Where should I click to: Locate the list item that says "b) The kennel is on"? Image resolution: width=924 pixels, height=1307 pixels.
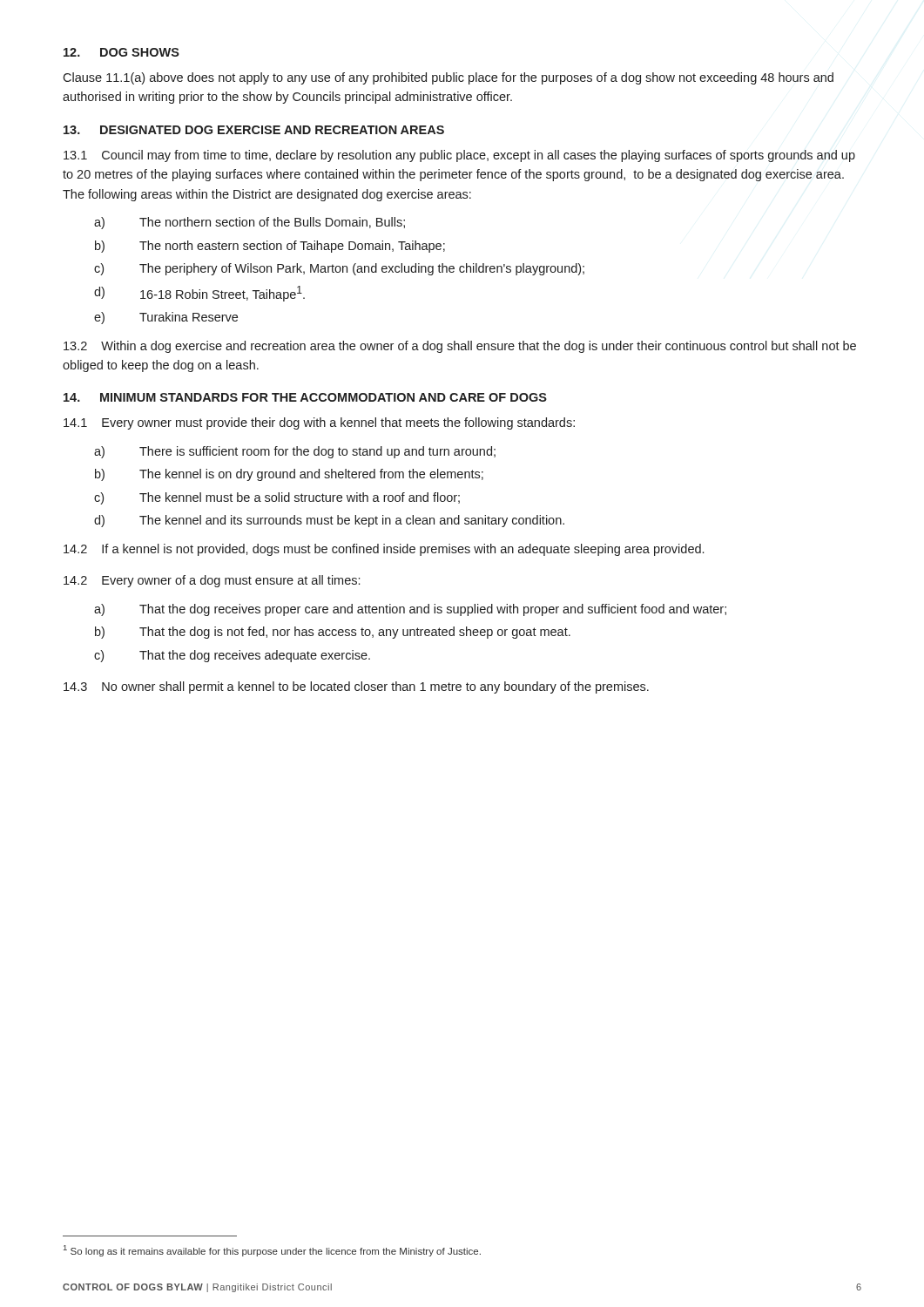pos(462,475)
